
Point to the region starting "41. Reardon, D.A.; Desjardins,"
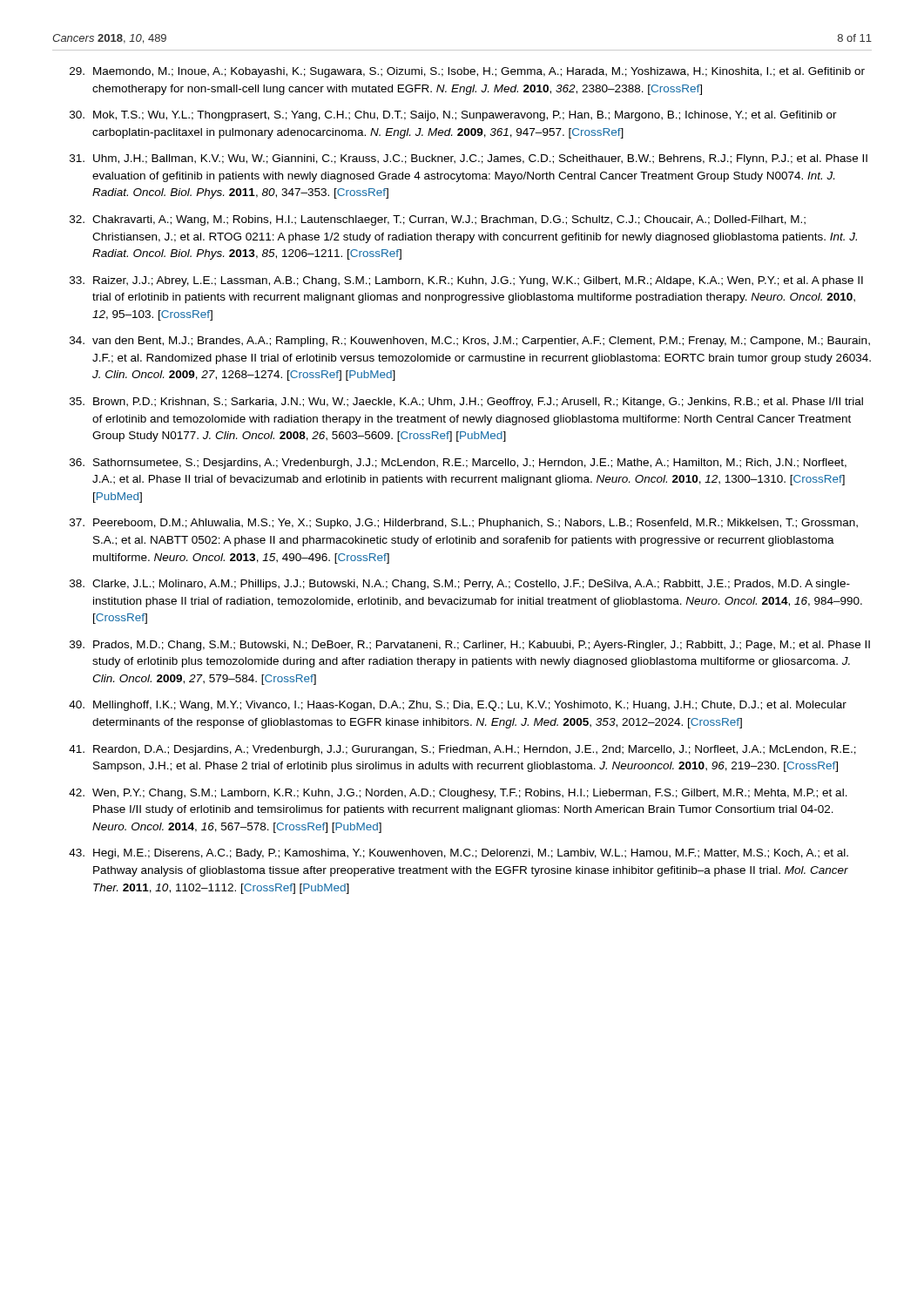[462, 757]
